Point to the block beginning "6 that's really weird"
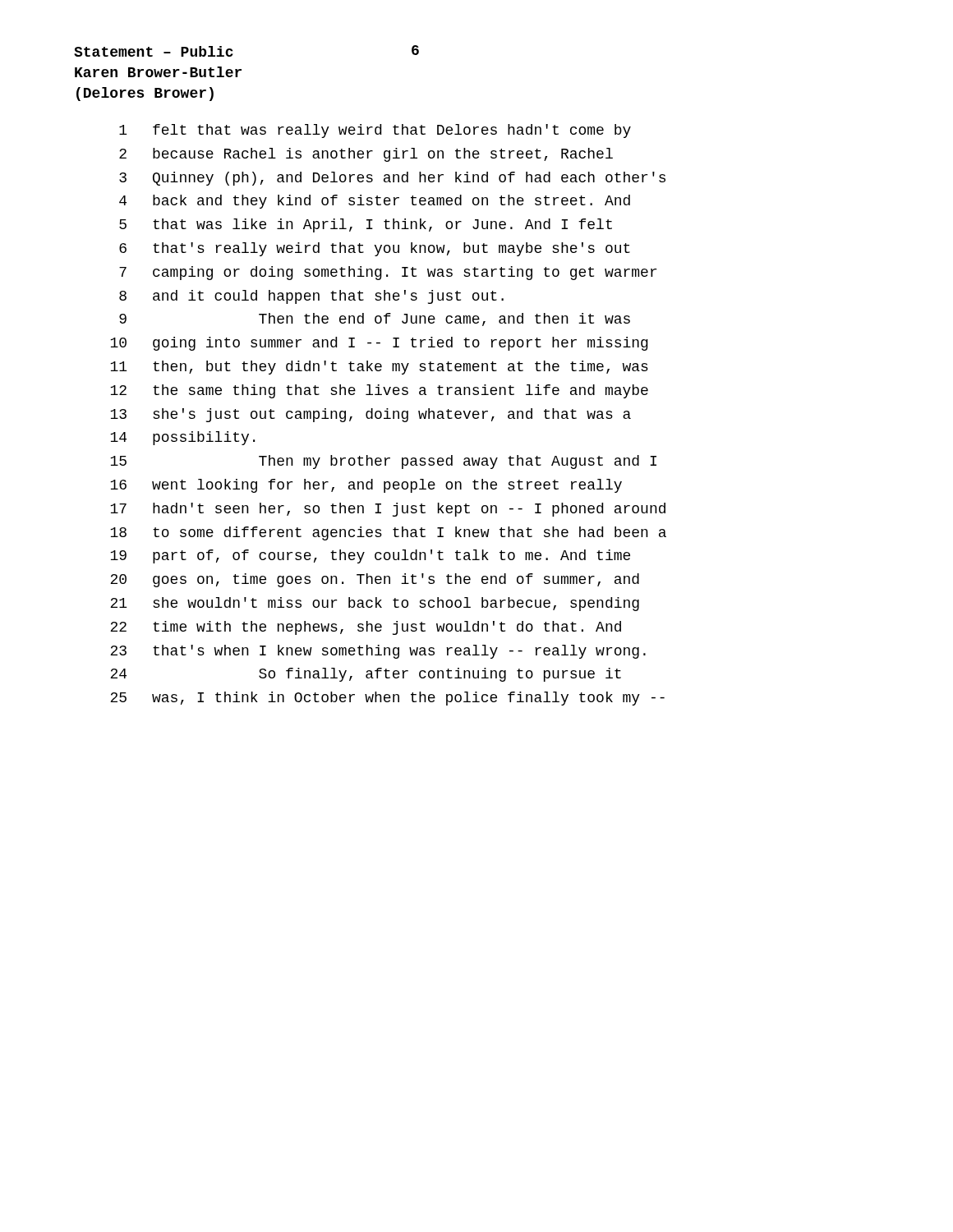Viewport: 953px width, 1232px height. click(x=476, y=249)
